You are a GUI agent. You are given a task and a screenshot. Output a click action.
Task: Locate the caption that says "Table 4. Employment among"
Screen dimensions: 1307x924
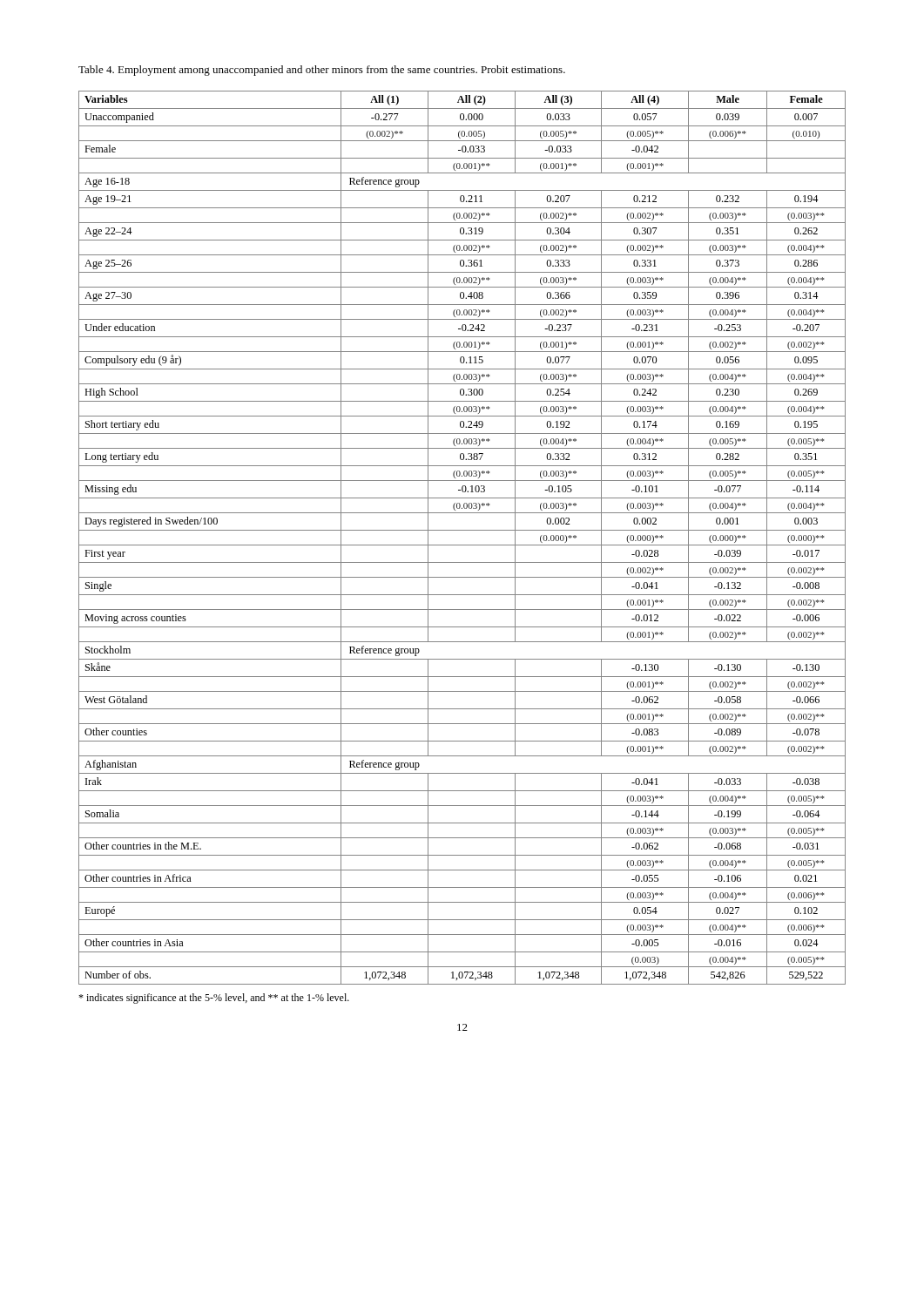point(322,69)
